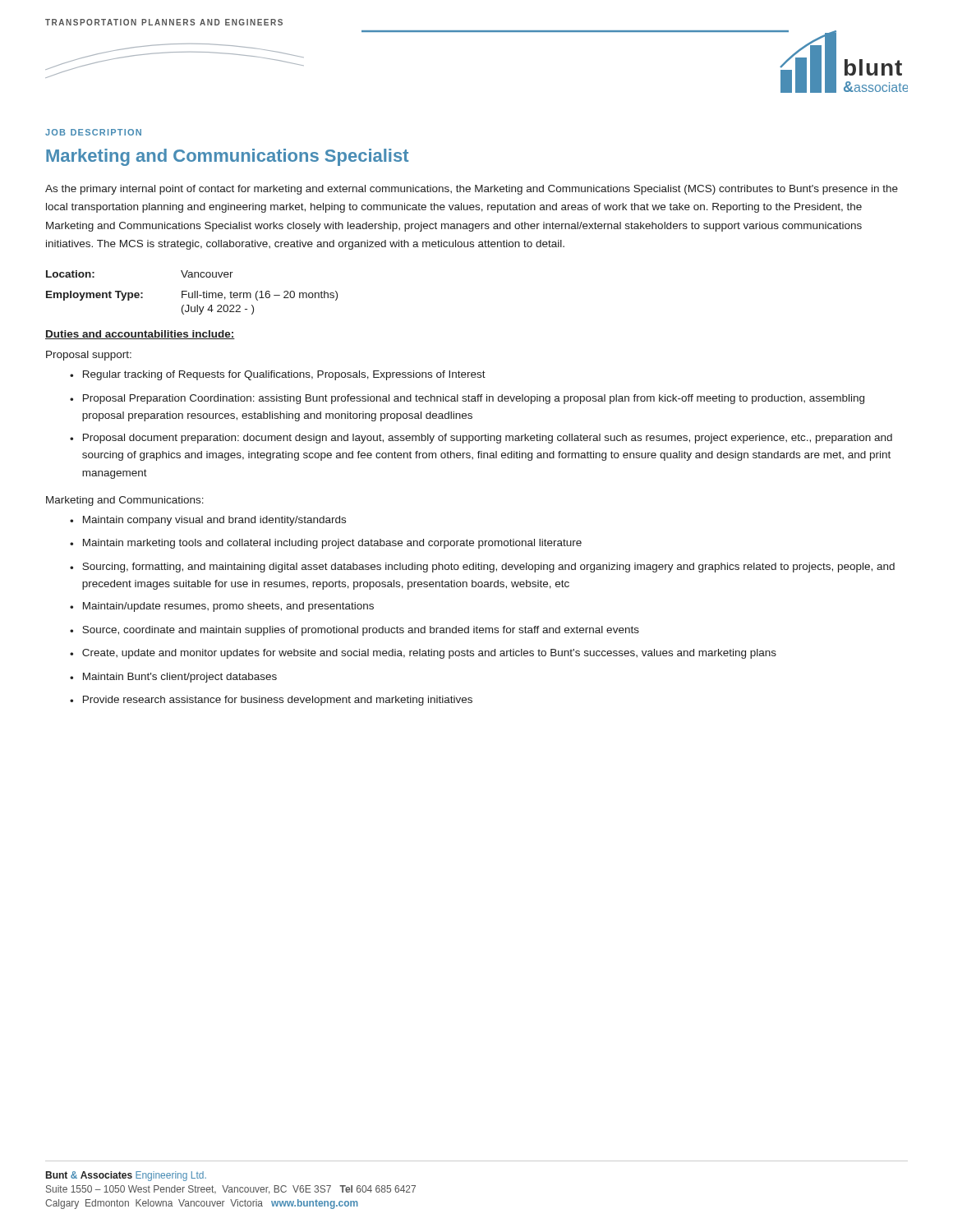
Task: Select the region starting "• Proposal document preparation: document design and"
Action: pyautogui.click(x=489, y=455)
